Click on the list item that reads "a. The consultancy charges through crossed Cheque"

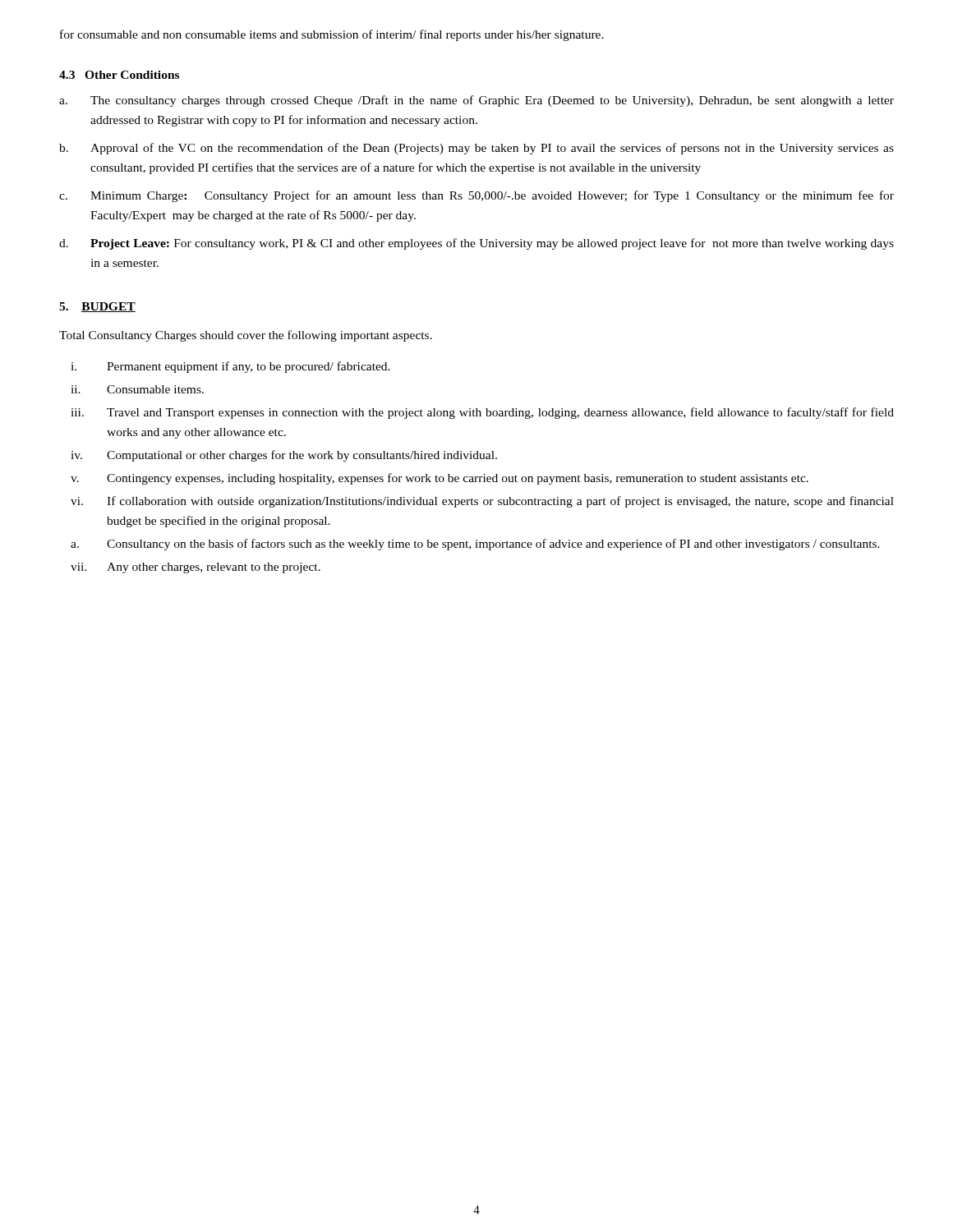476,110
